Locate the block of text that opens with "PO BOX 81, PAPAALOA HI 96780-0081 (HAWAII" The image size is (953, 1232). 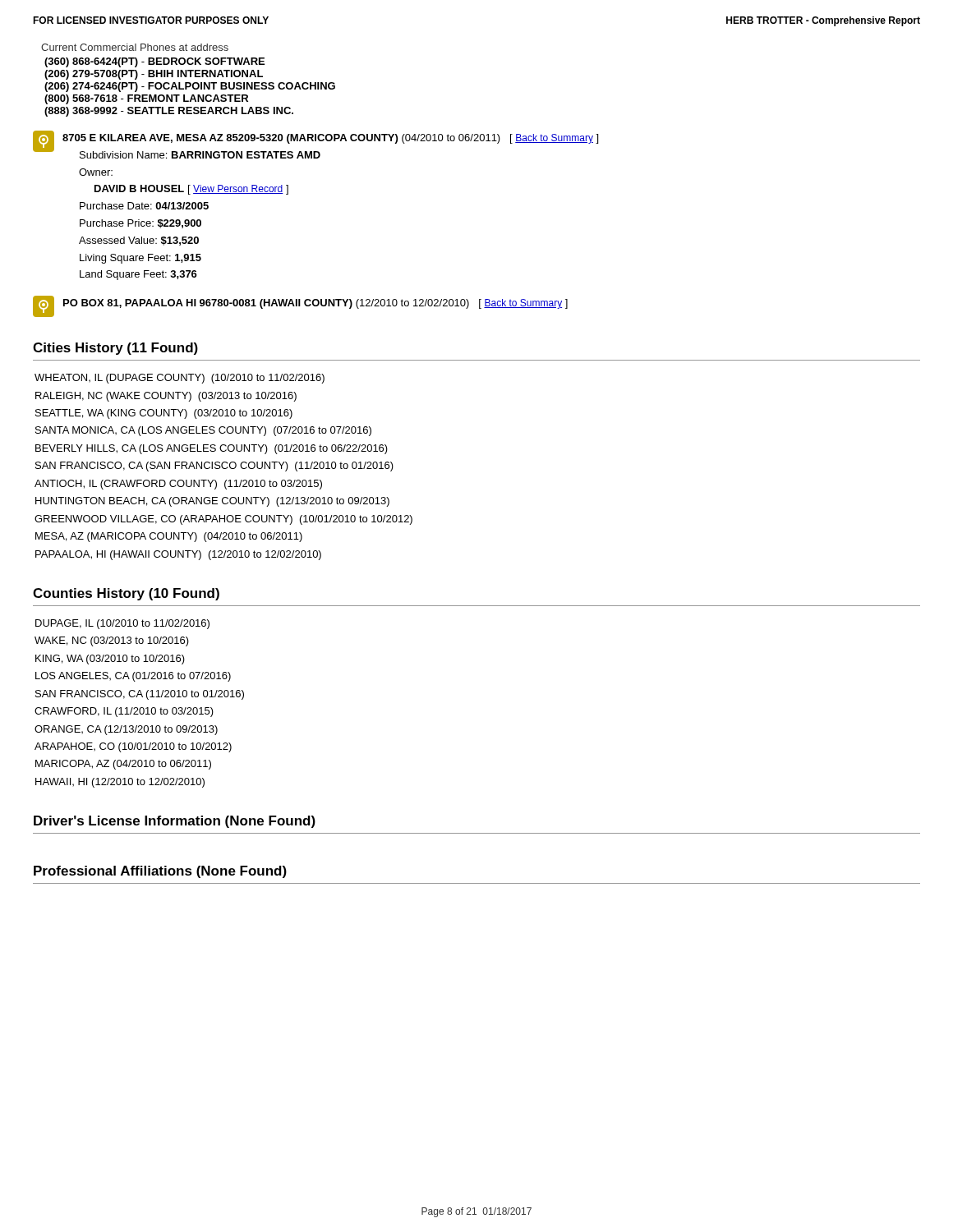tap(300, 306)
